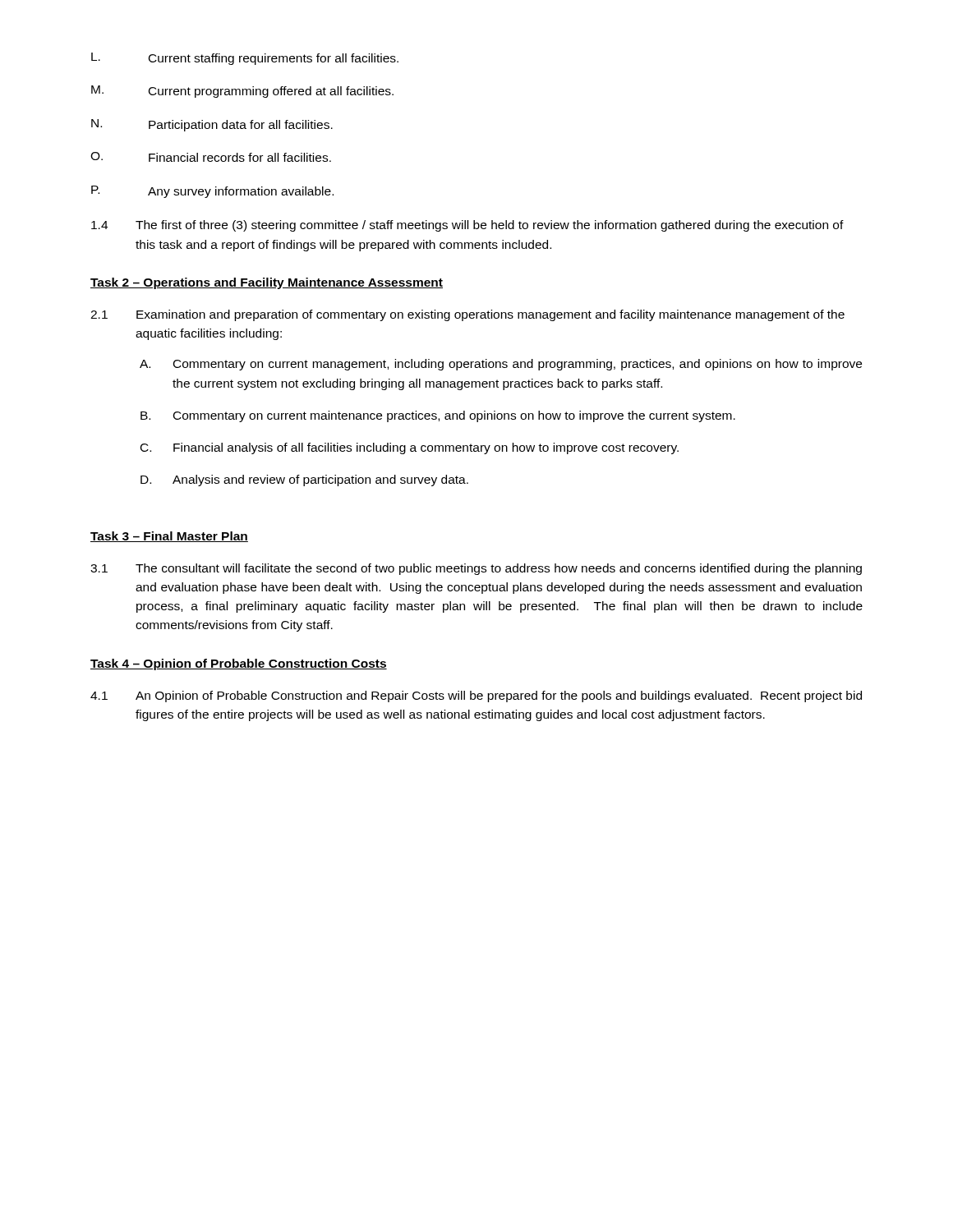Navigate to the element starting "Task 3 – Final Master Plan"
Image resolution: width=953 pixels, height=1232 pixels.
(x=169, y=536)
